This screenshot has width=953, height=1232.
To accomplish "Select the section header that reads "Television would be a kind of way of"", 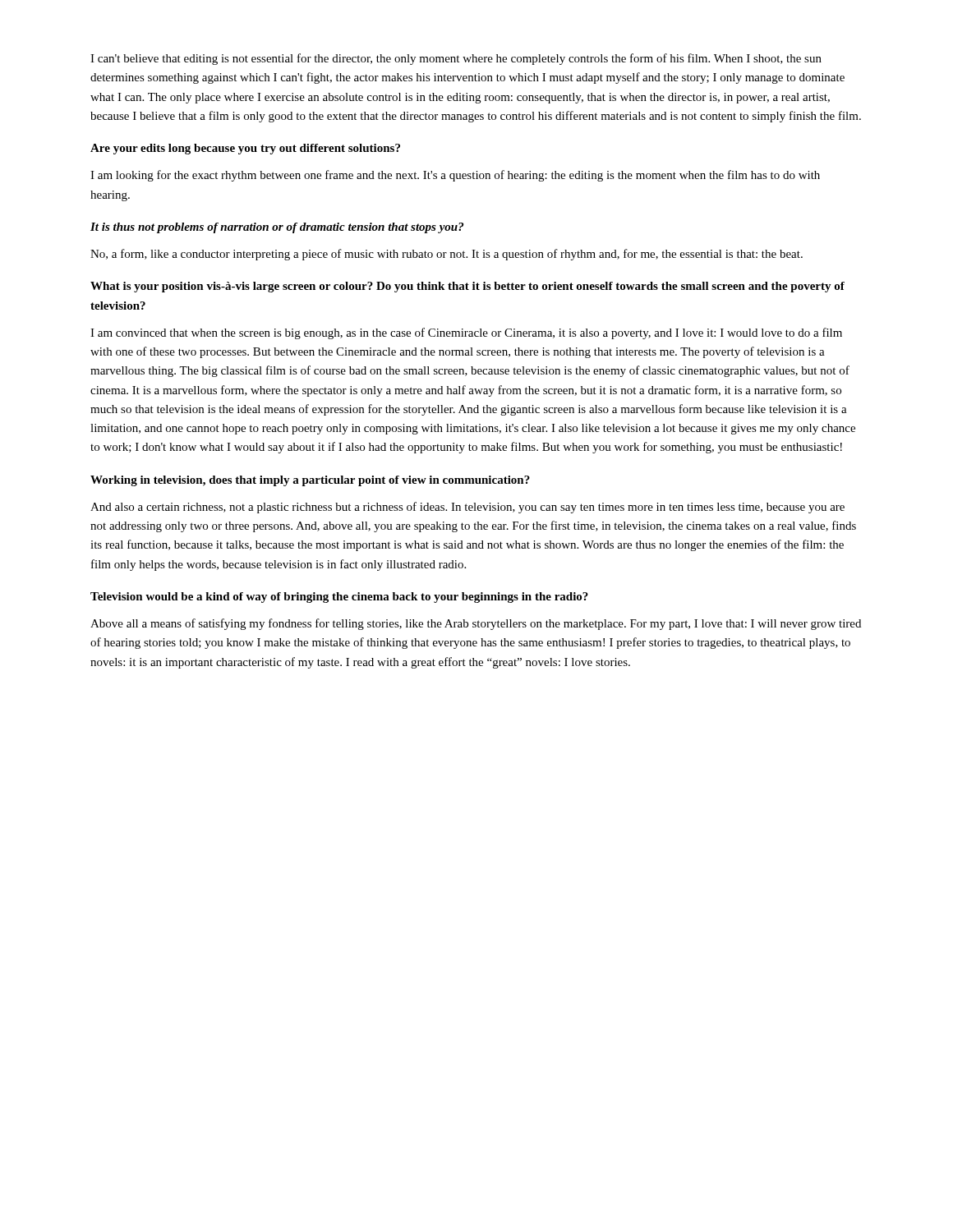I will [339, 596].
